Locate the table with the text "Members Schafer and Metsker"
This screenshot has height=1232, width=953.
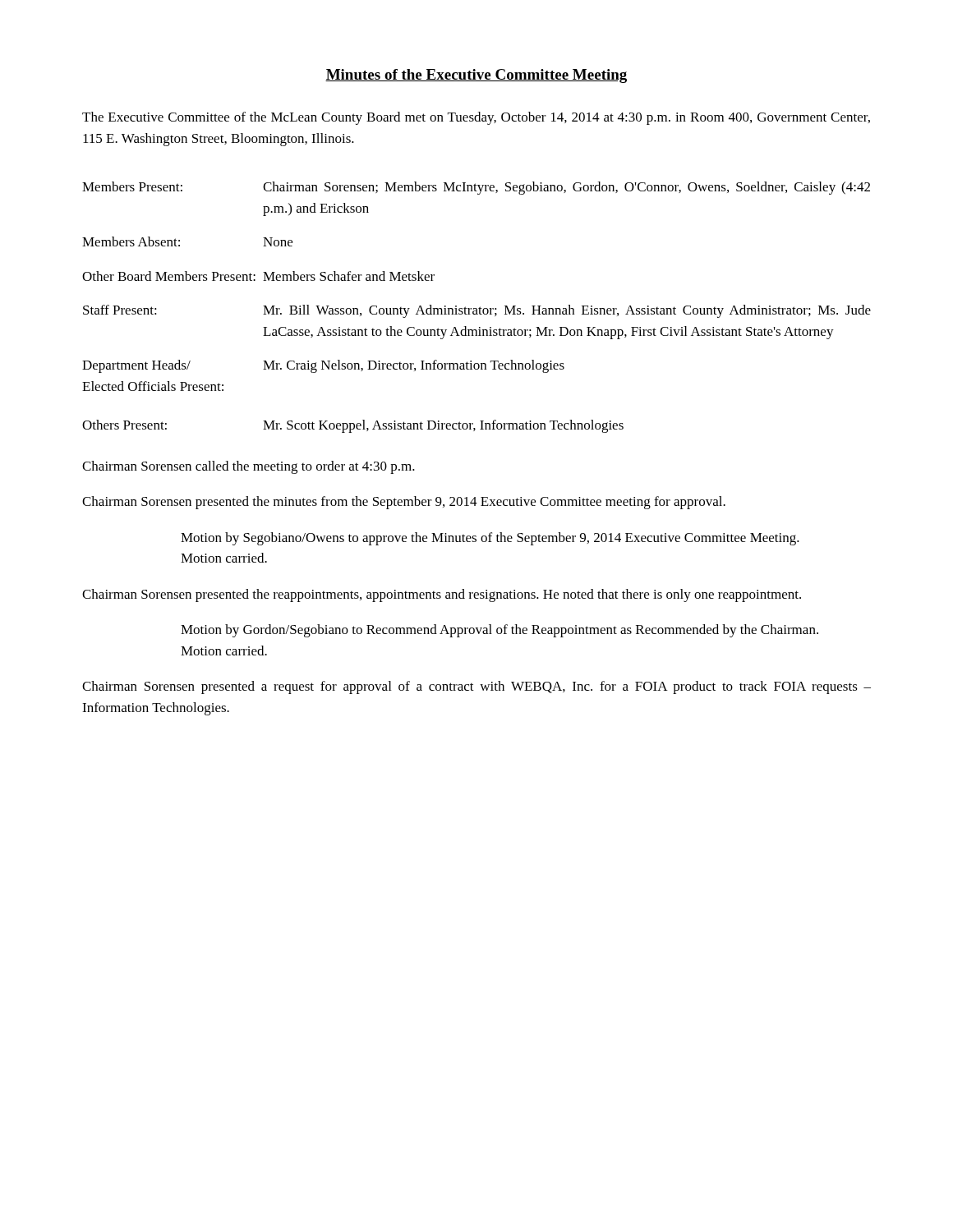pyautogui.click(x=476, y=309)
